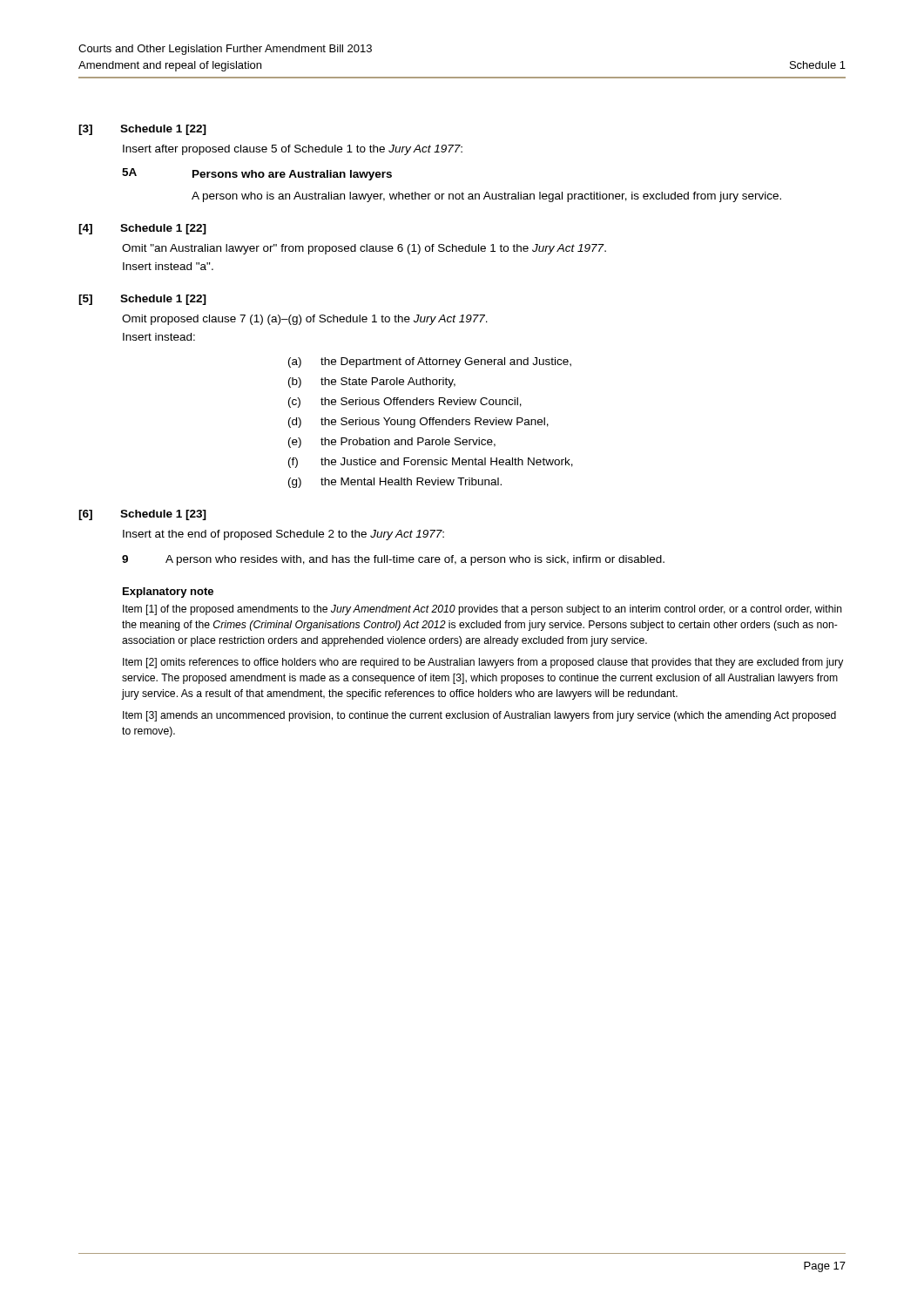Screen dimensions: 1307x924
Task: Select the list item containing "(c) the Serious"
Action: click(x=405, y=403)
